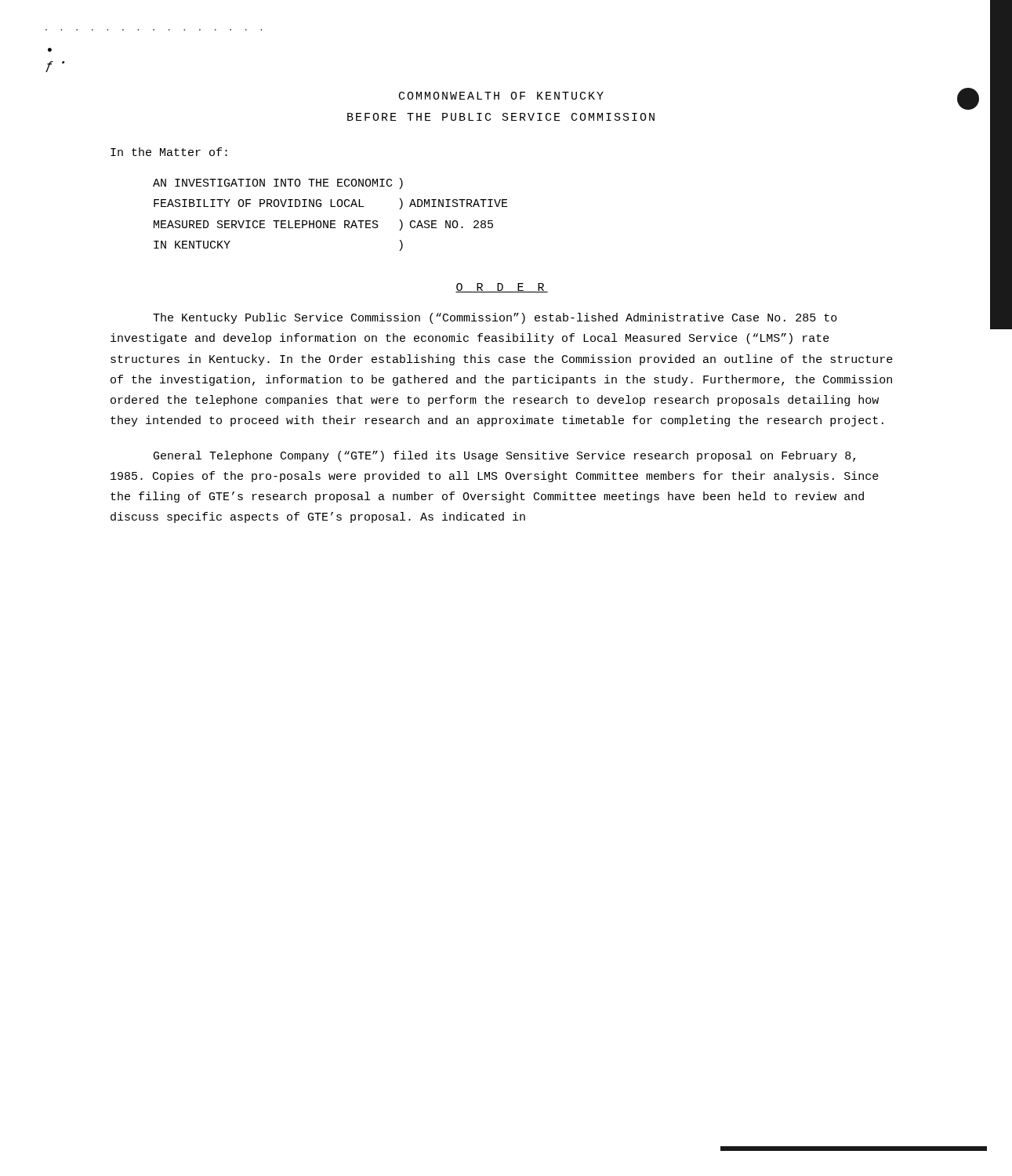Viewport: 1012px width, 1176px height.
Task: Find the region starting "In the Matter"
Action: [170, 153]
